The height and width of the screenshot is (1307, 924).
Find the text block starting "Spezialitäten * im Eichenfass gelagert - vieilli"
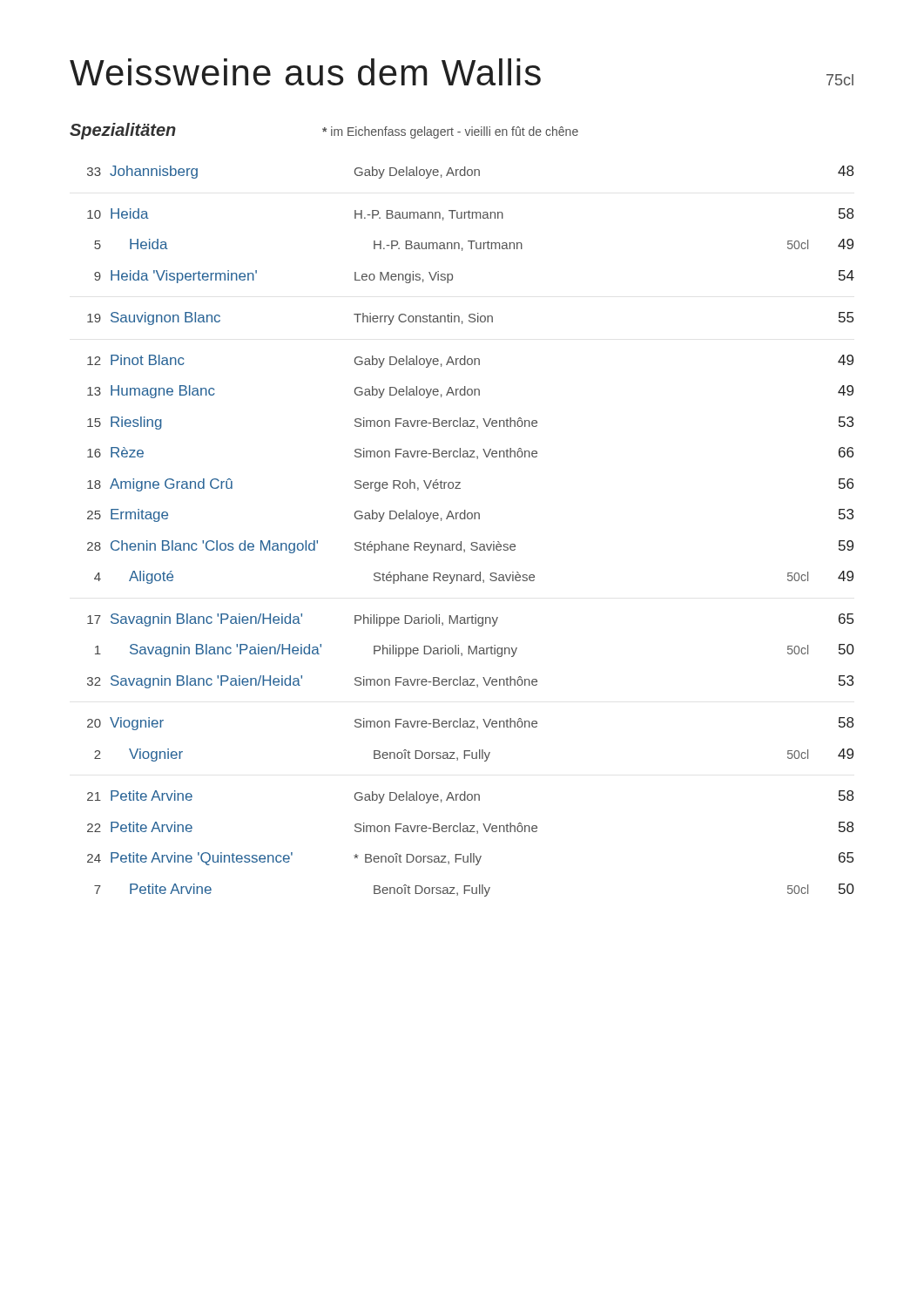pos(324,130)
